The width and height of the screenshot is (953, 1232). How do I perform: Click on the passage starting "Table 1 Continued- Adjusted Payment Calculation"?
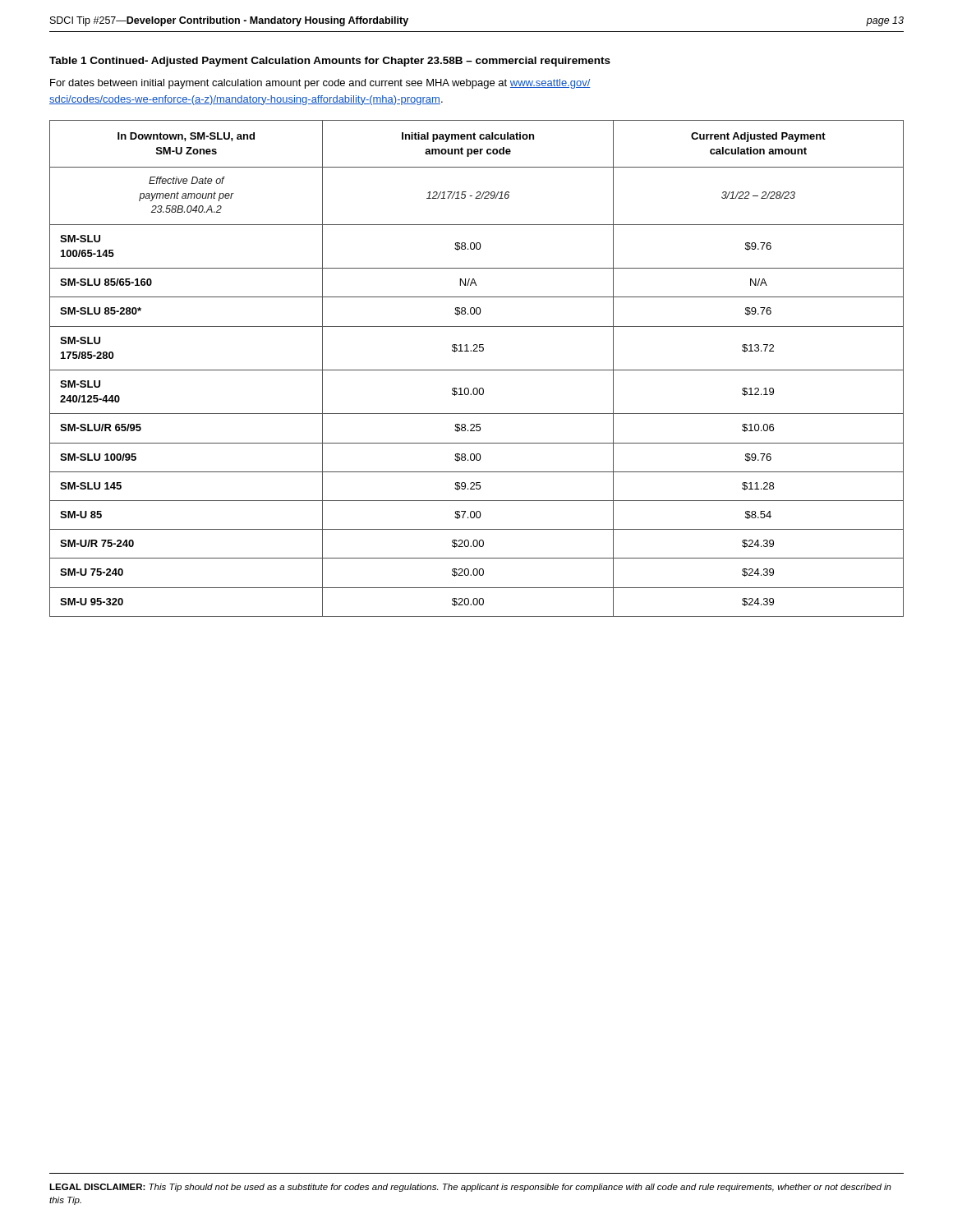(x=330, y=60)
